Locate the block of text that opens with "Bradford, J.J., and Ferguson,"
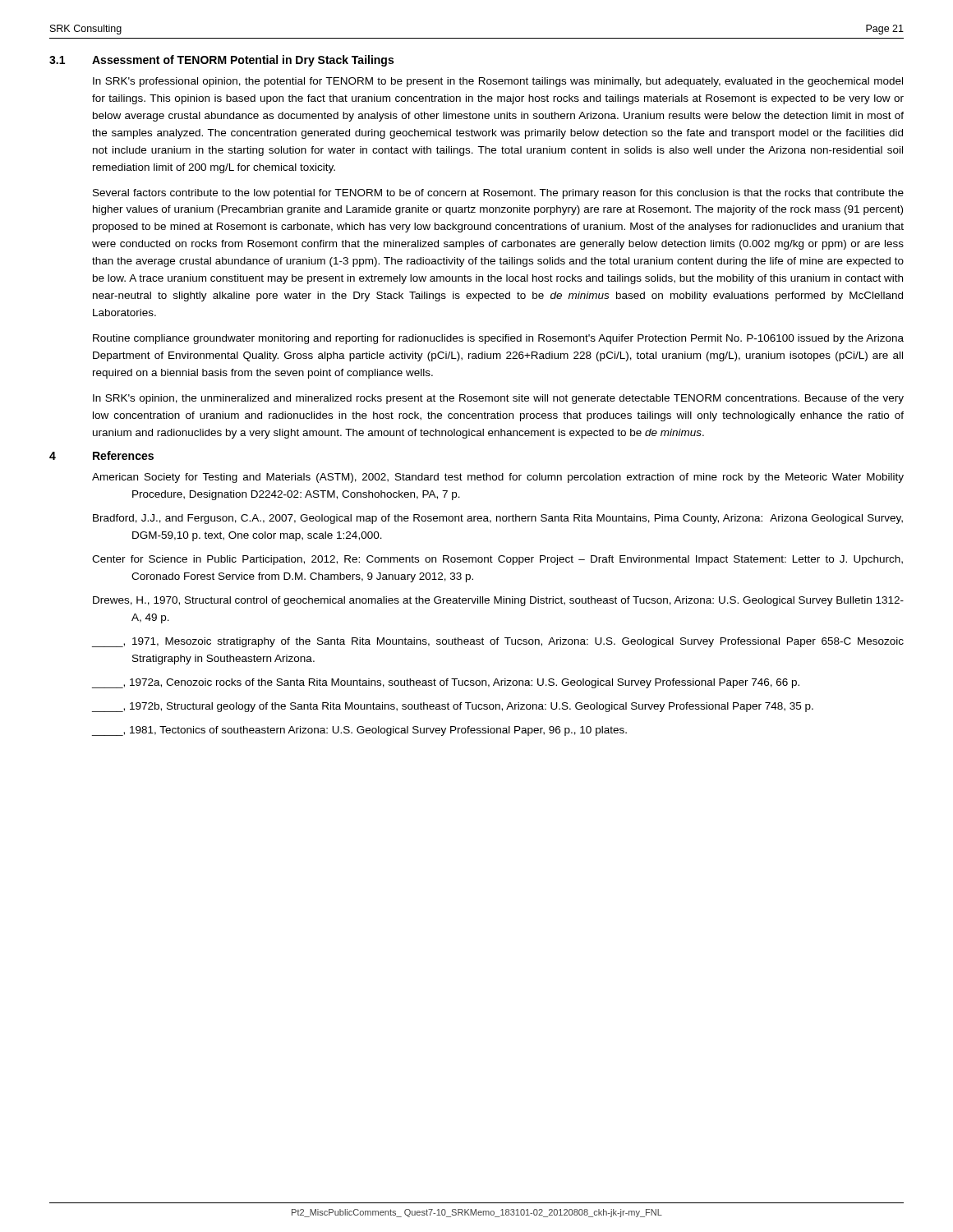 tap(498, 527)
